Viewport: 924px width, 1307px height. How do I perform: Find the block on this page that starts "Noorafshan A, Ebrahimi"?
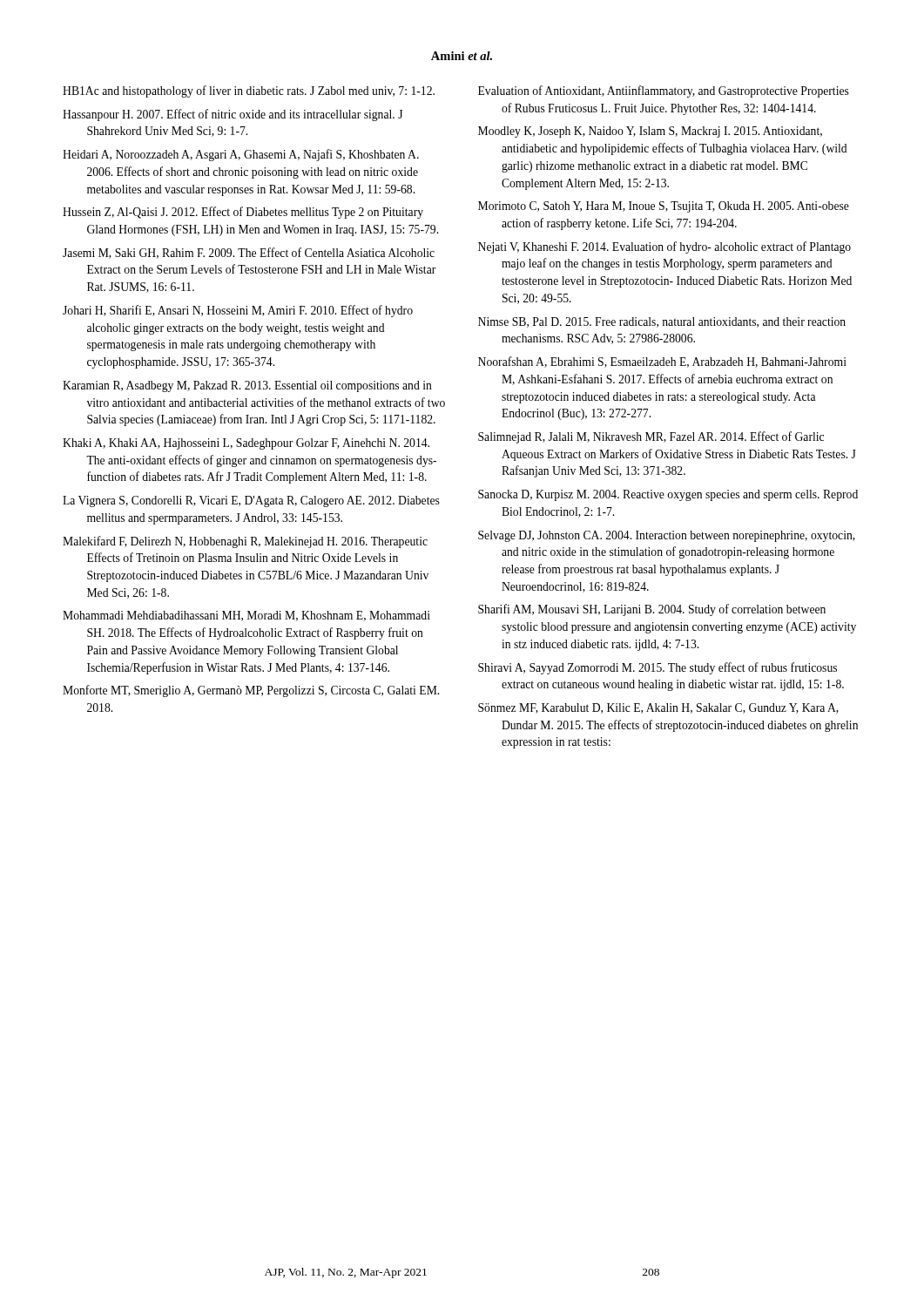[662, 388]
